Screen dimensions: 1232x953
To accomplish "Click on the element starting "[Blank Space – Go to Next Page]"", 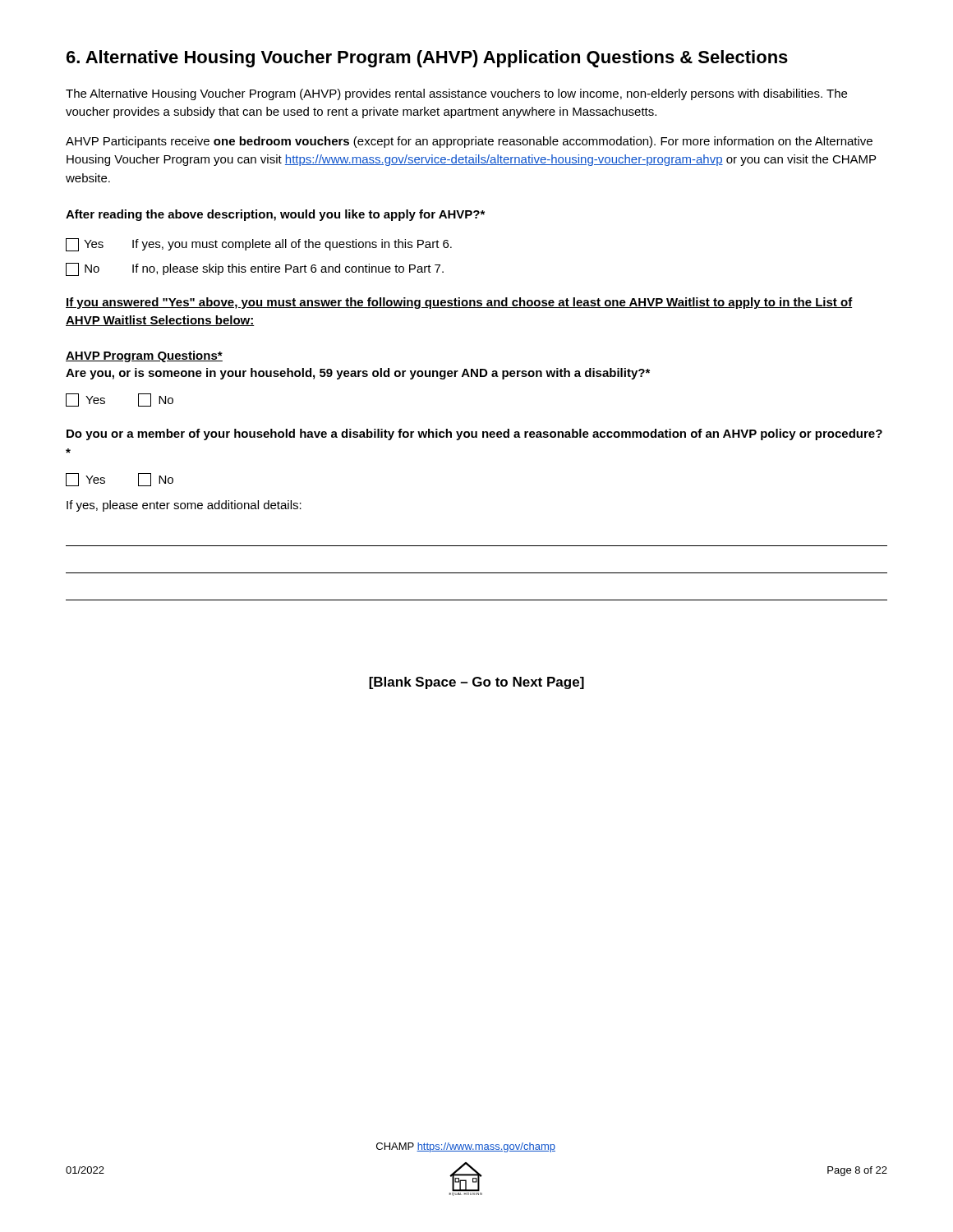I will coord(476,682).
